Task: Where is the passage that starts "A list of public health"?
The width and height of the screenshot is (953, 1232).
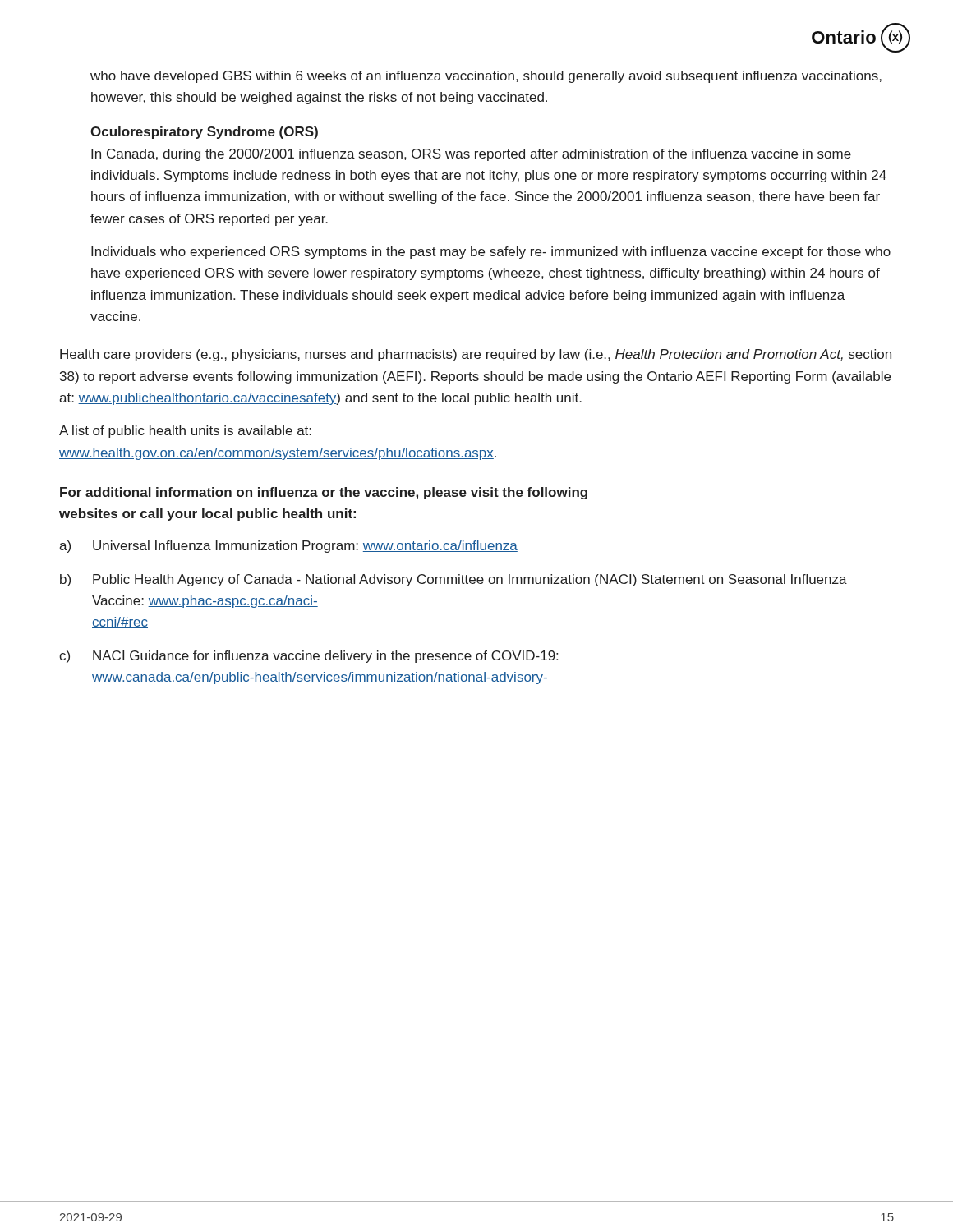Action: click(x=278, y=442)
